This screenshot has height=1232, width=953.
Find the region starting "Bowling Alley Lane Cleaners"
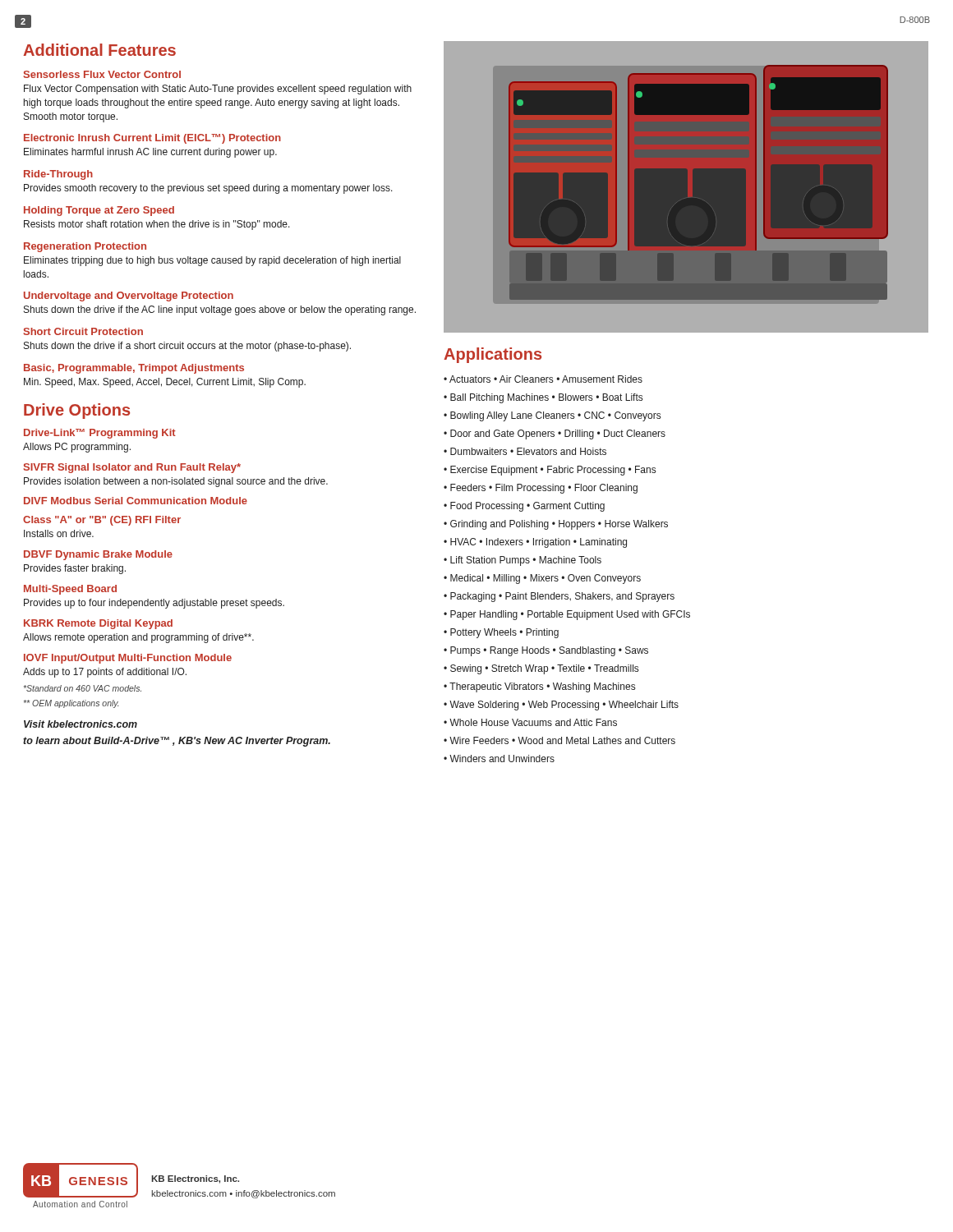pyautogui.click(x=555, y=416)
